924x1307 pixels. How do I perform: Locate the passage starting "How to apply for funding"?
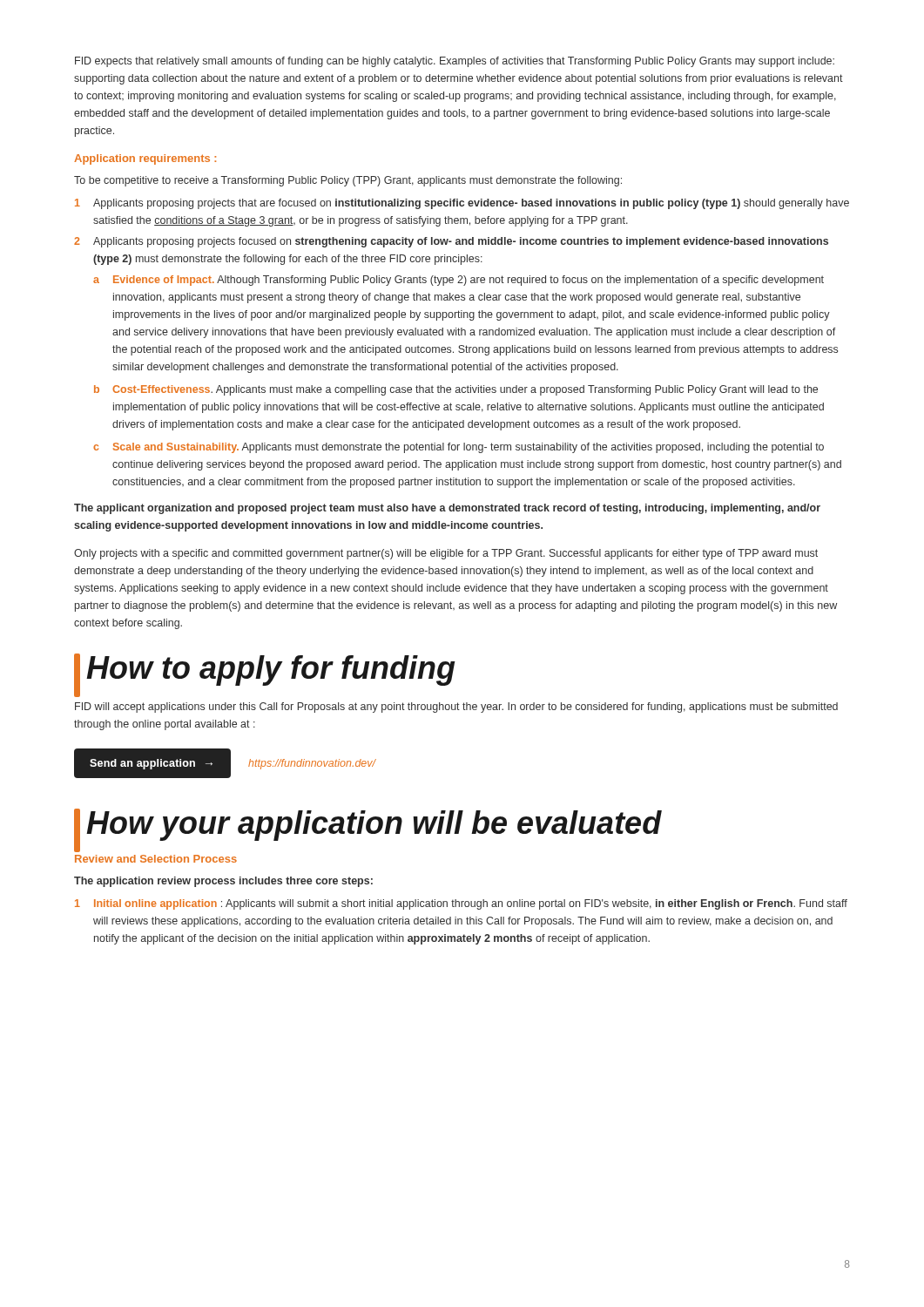pos(265,668)
